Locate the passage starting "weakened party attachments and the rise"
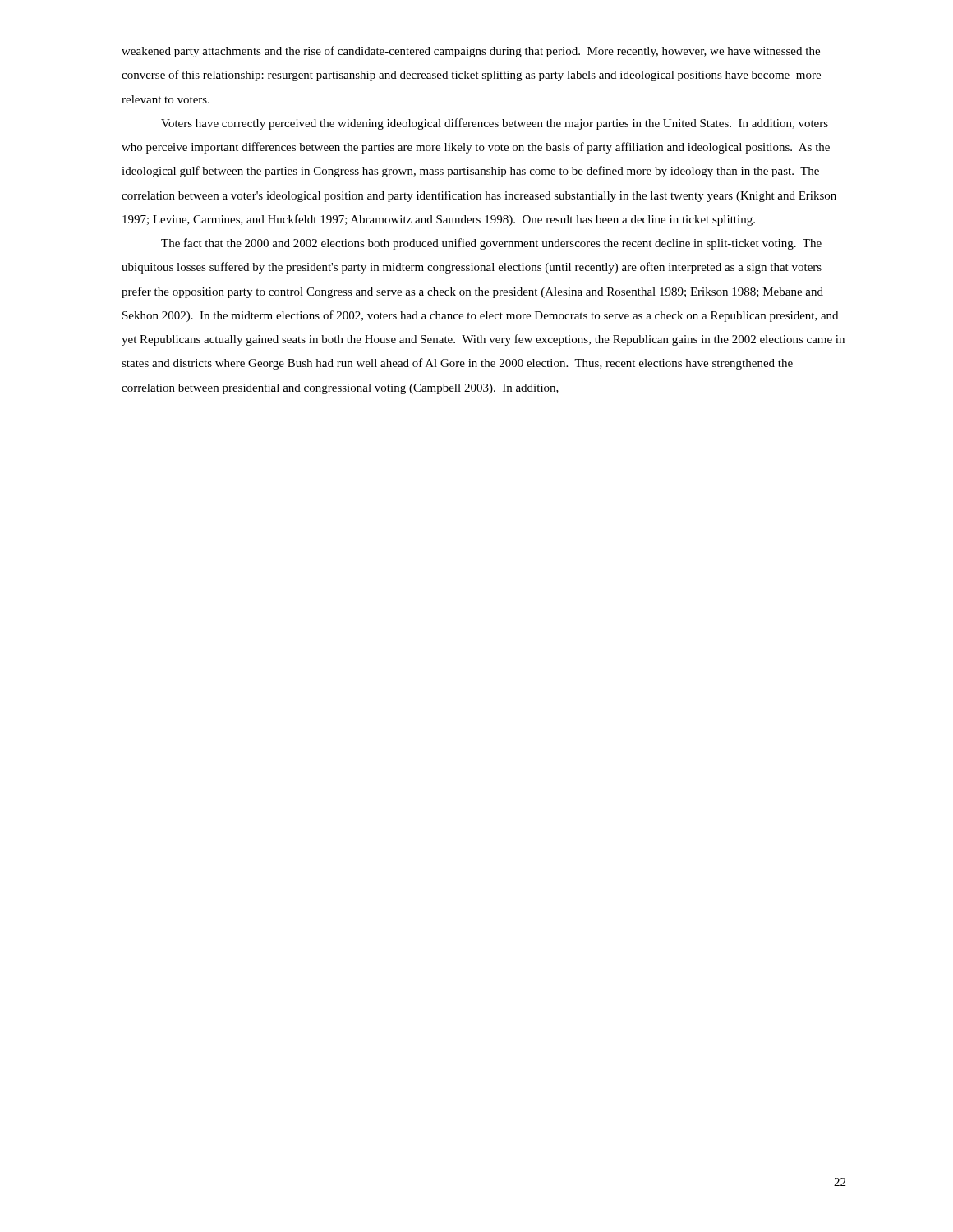 [471, 75]
